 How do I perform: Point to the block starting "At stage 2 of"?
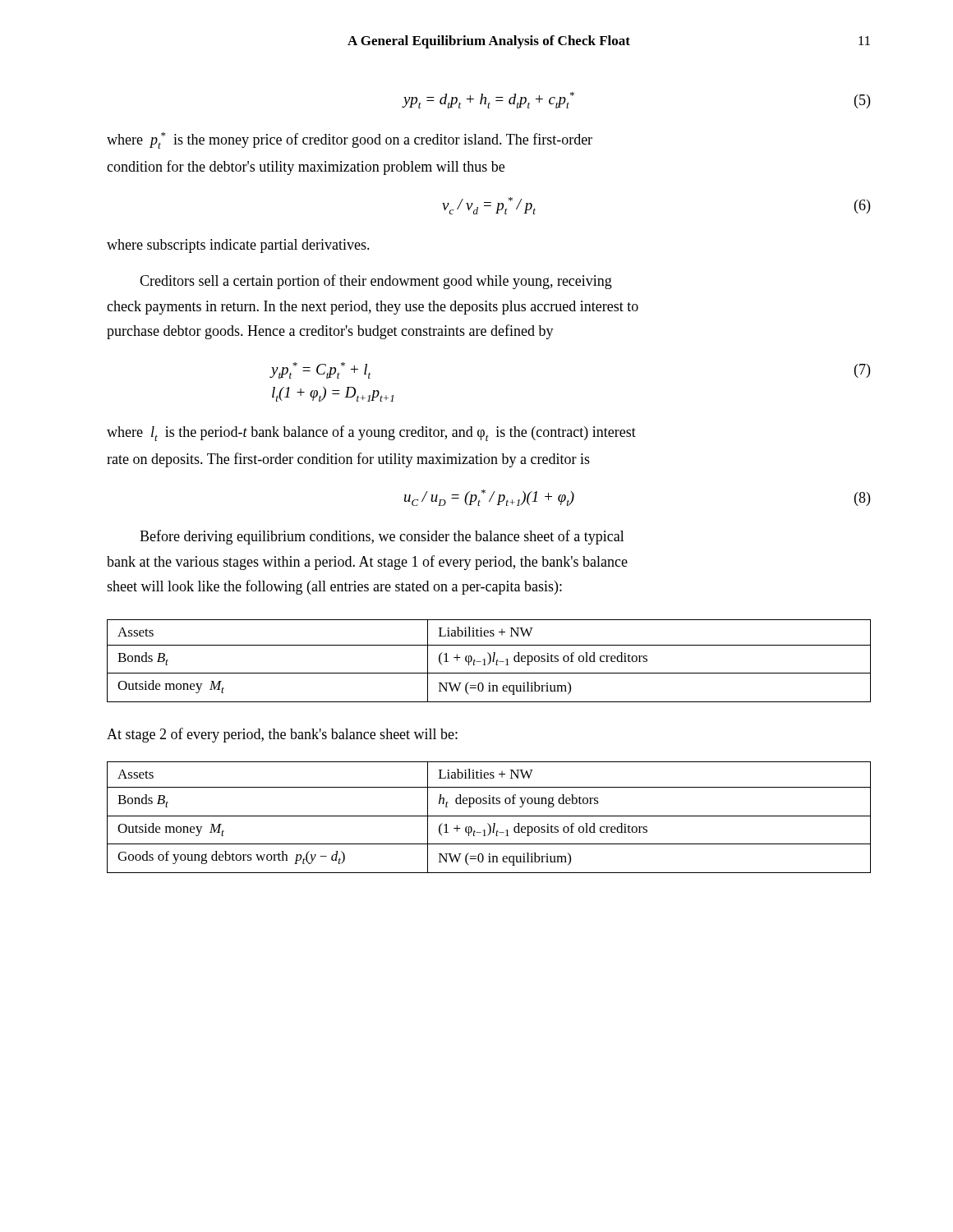[282, 735]
